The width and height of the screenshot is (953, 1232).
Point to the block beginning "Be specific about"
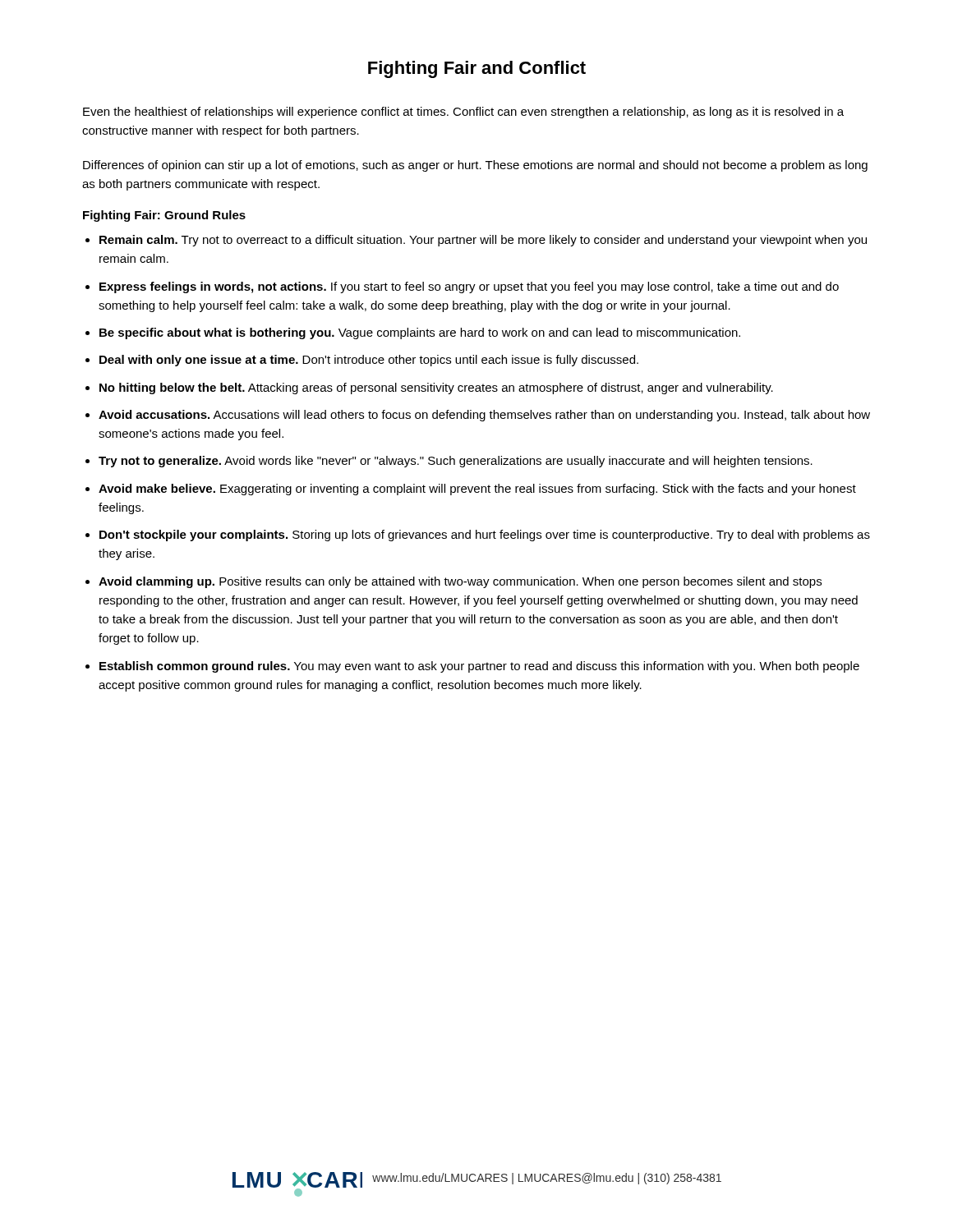click(420, 332)
